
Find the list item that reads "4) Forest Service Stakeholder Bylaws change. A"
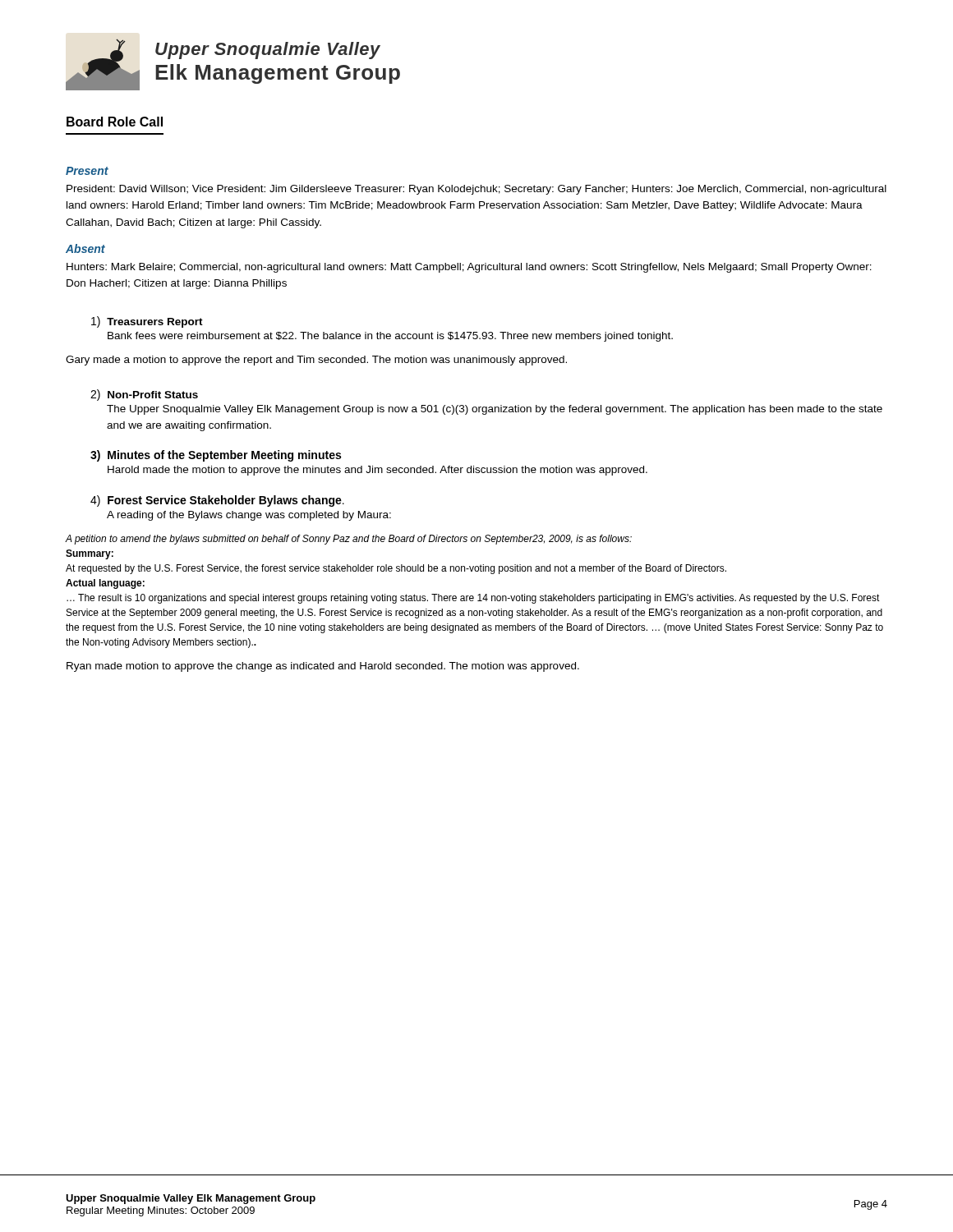point(217,501)
